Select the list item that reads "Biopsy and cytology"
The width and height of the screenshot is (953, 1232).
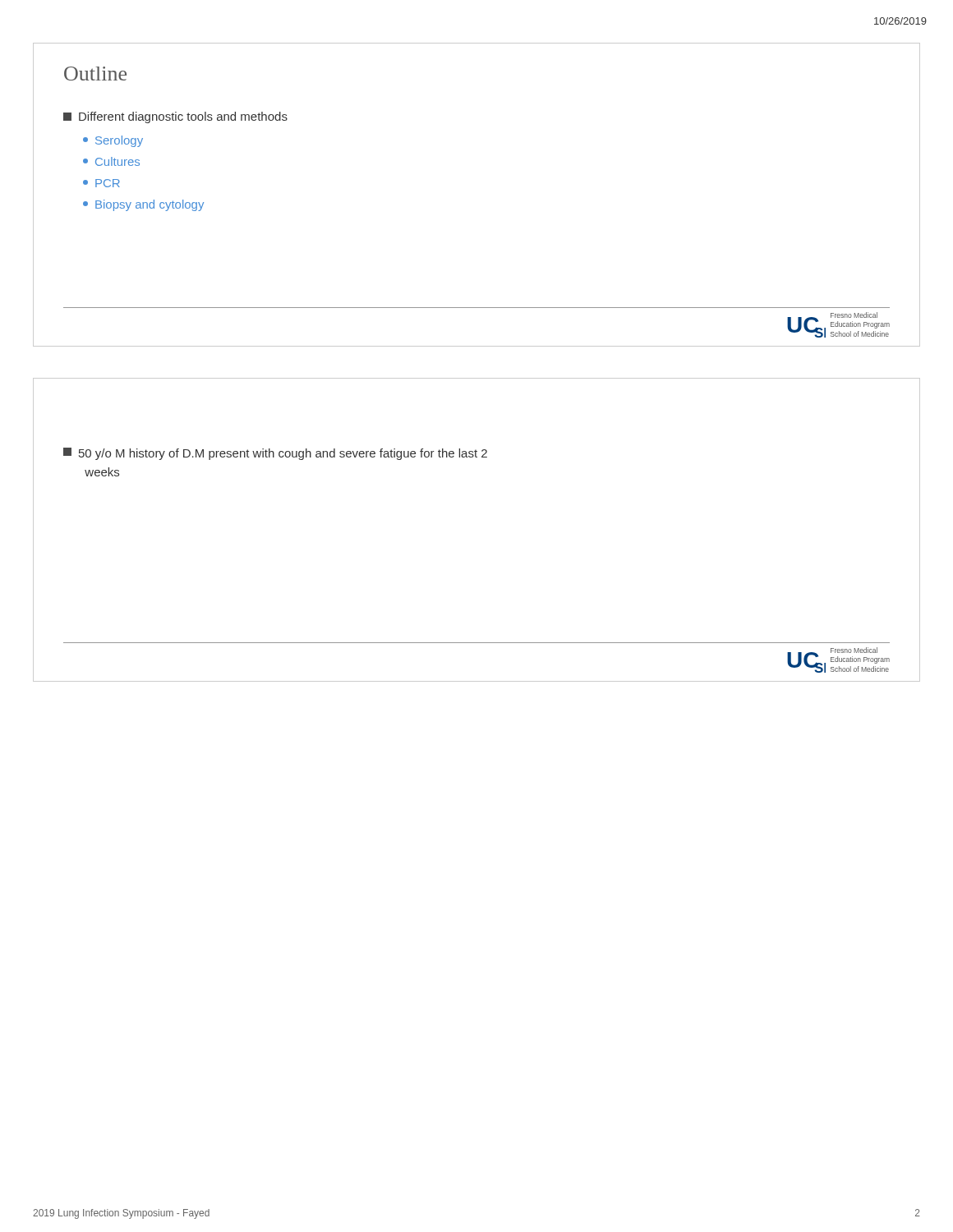[144, 204]
